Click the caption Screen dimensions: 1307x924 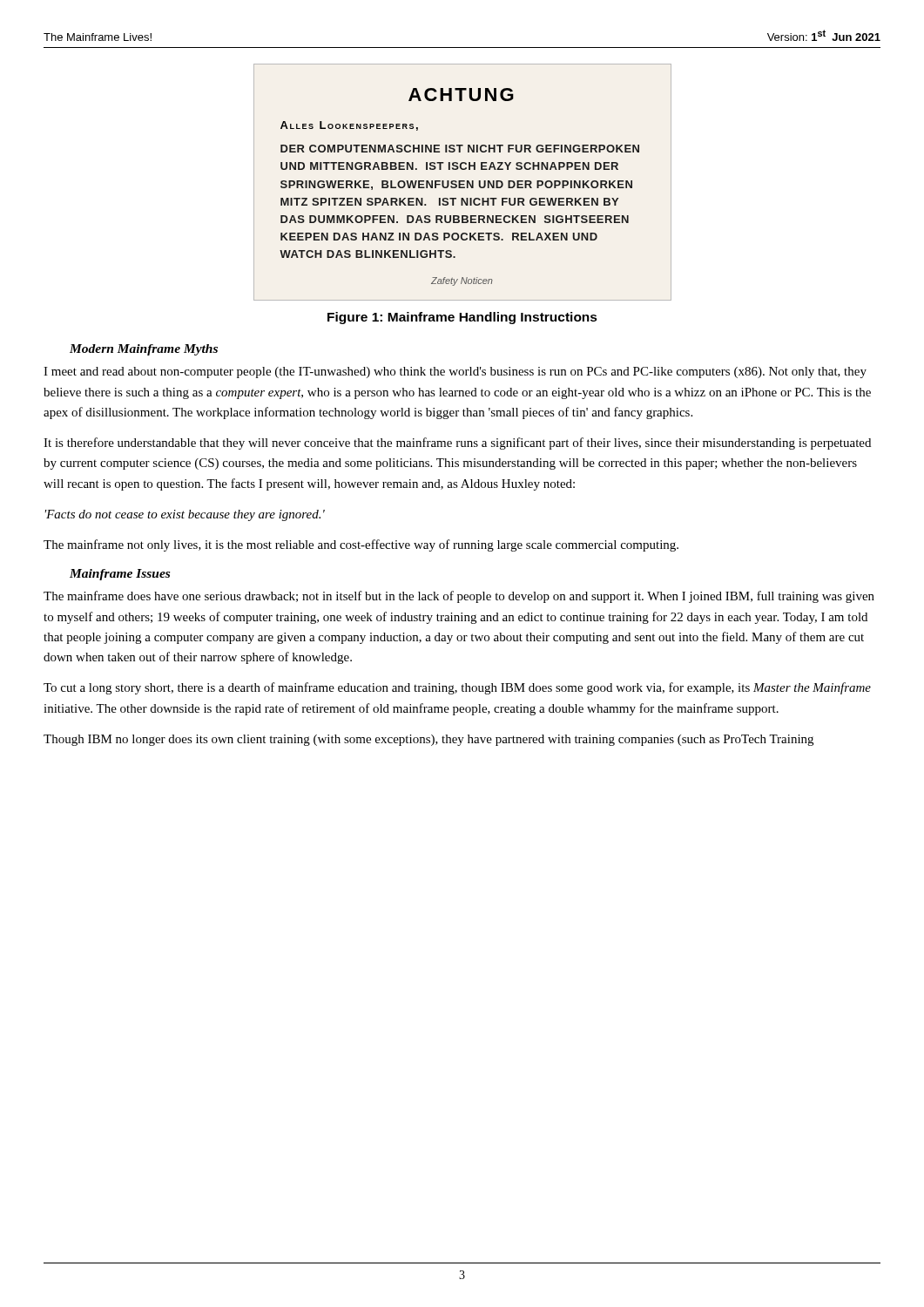click(462, 317)
